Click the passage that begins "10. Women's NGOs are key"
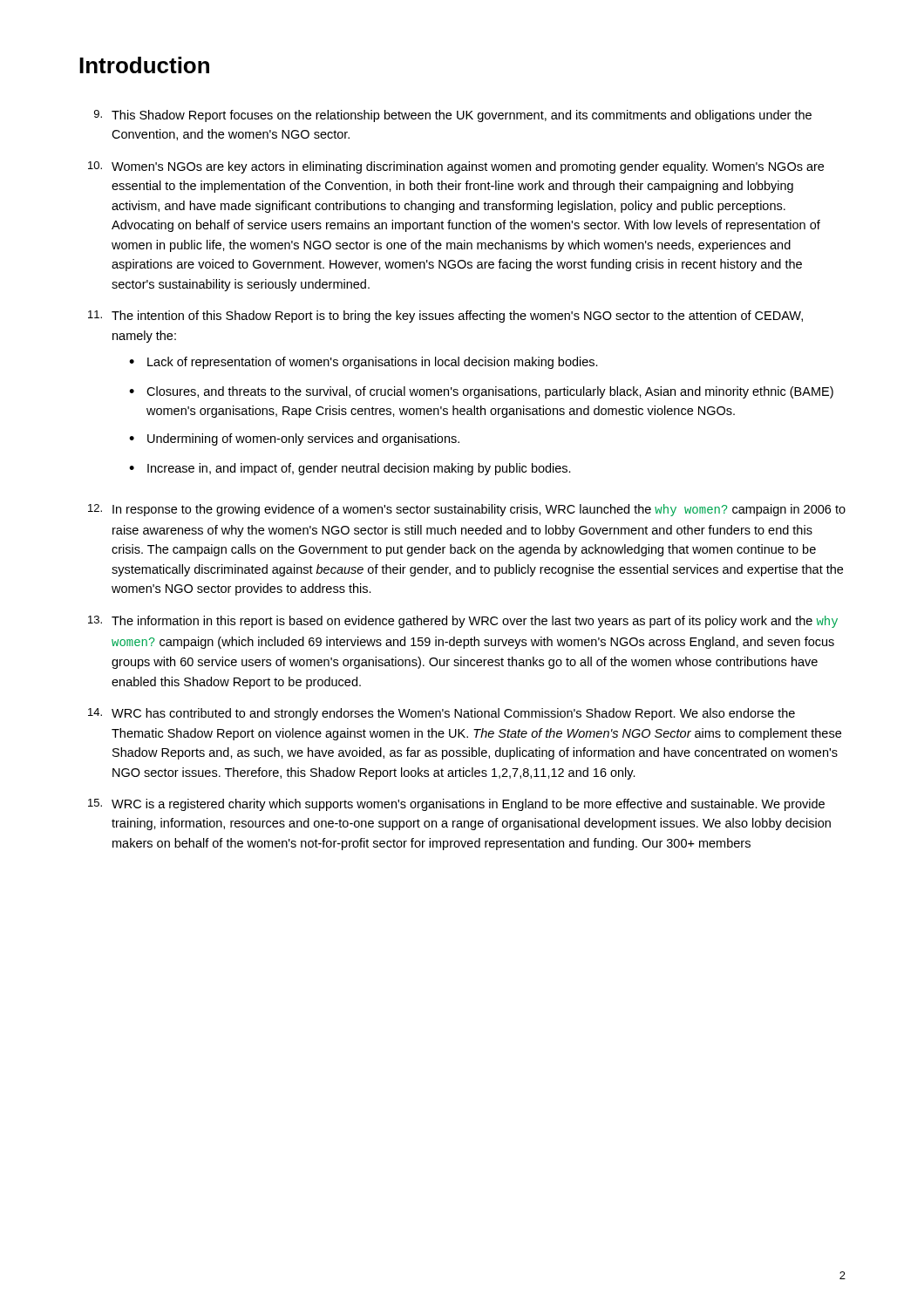924x1308 pixels. click(462, 225)
